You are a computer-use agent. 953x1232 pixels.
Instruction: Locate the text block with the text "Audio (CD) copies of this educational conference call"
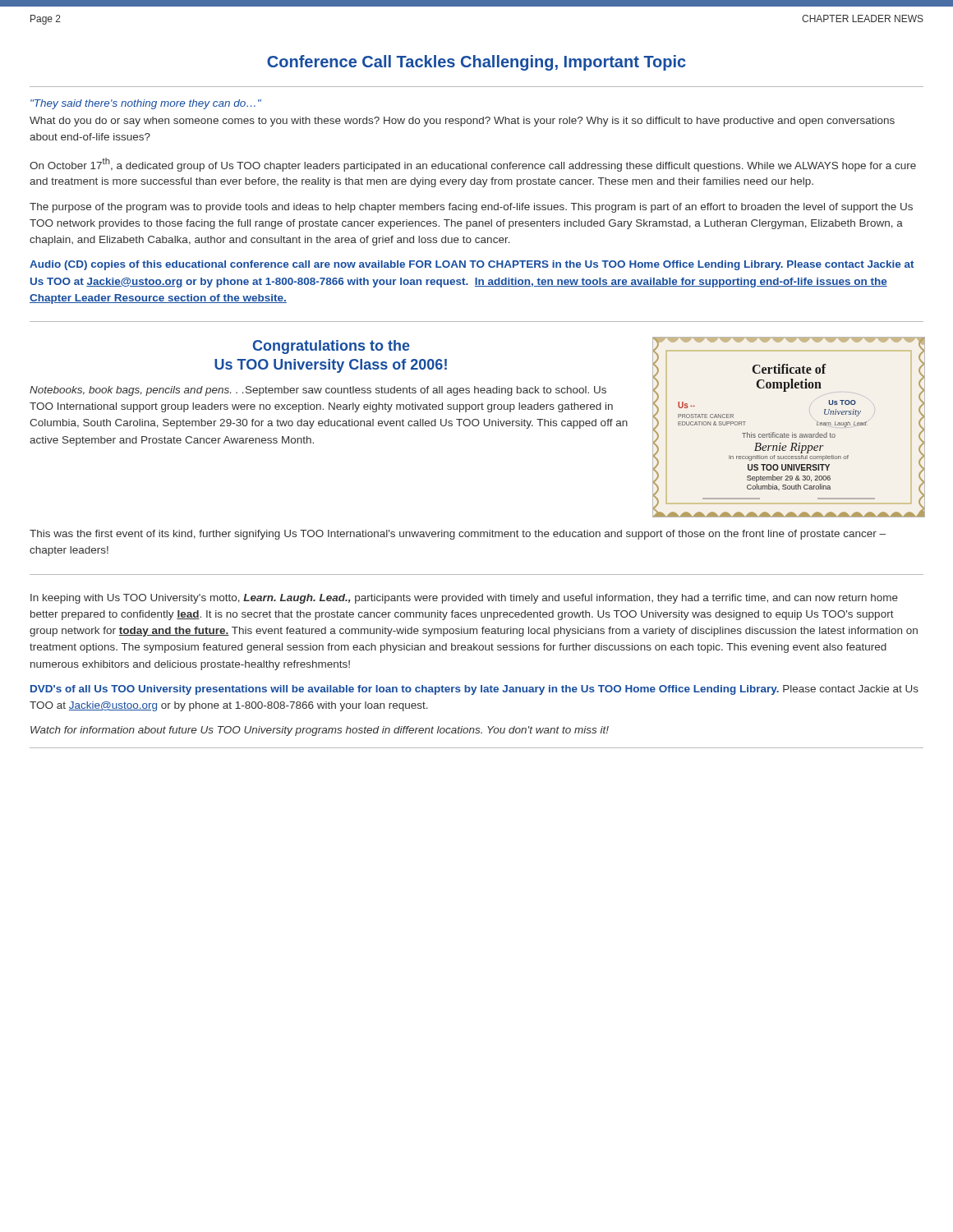tap(476, 281)
